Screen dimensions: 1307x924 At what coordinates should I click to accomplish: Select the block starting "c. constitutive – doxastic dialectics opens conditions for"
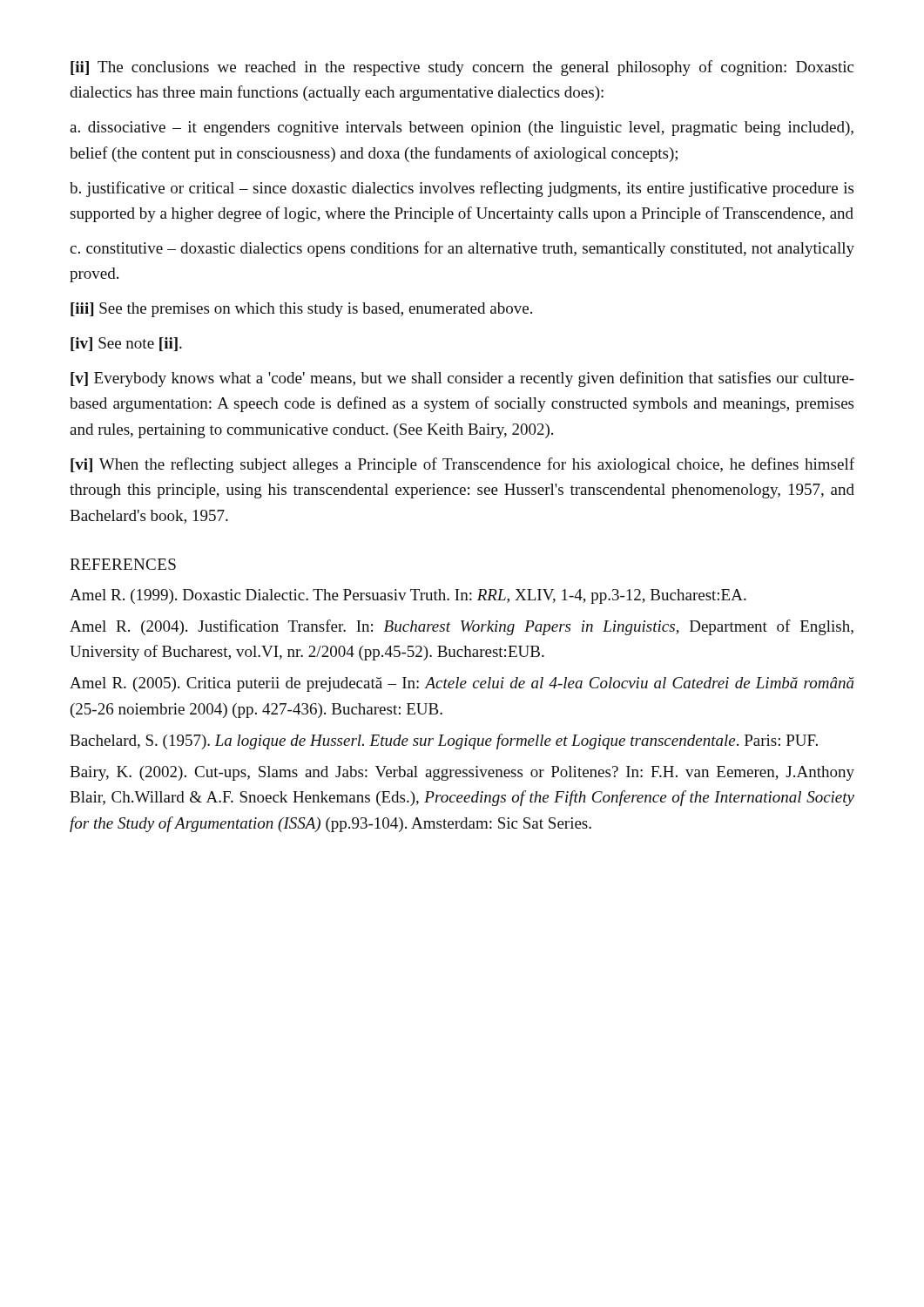[462, 261]
